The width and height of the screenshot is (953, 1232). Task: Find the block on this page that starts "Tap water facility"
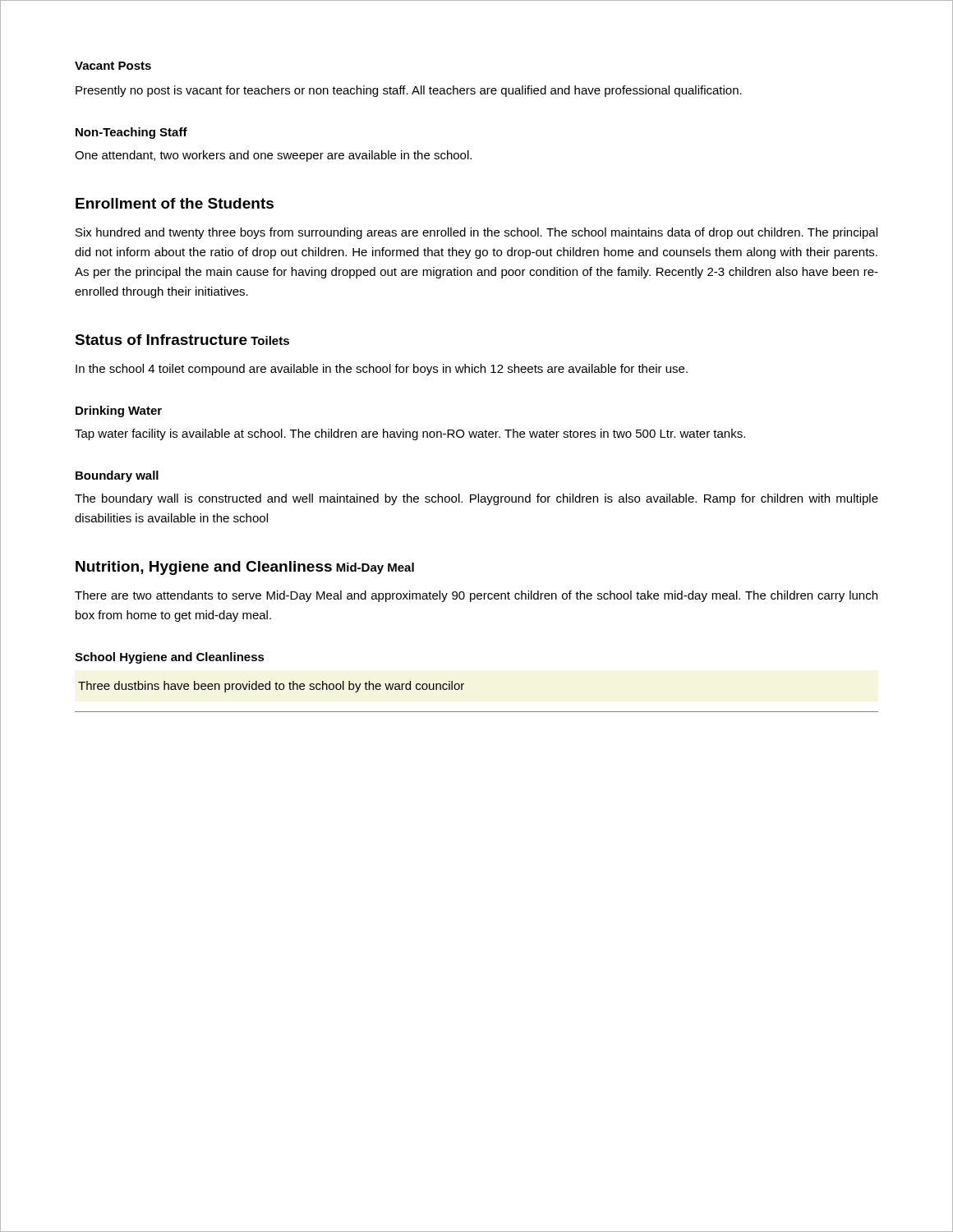coord(411,433)
